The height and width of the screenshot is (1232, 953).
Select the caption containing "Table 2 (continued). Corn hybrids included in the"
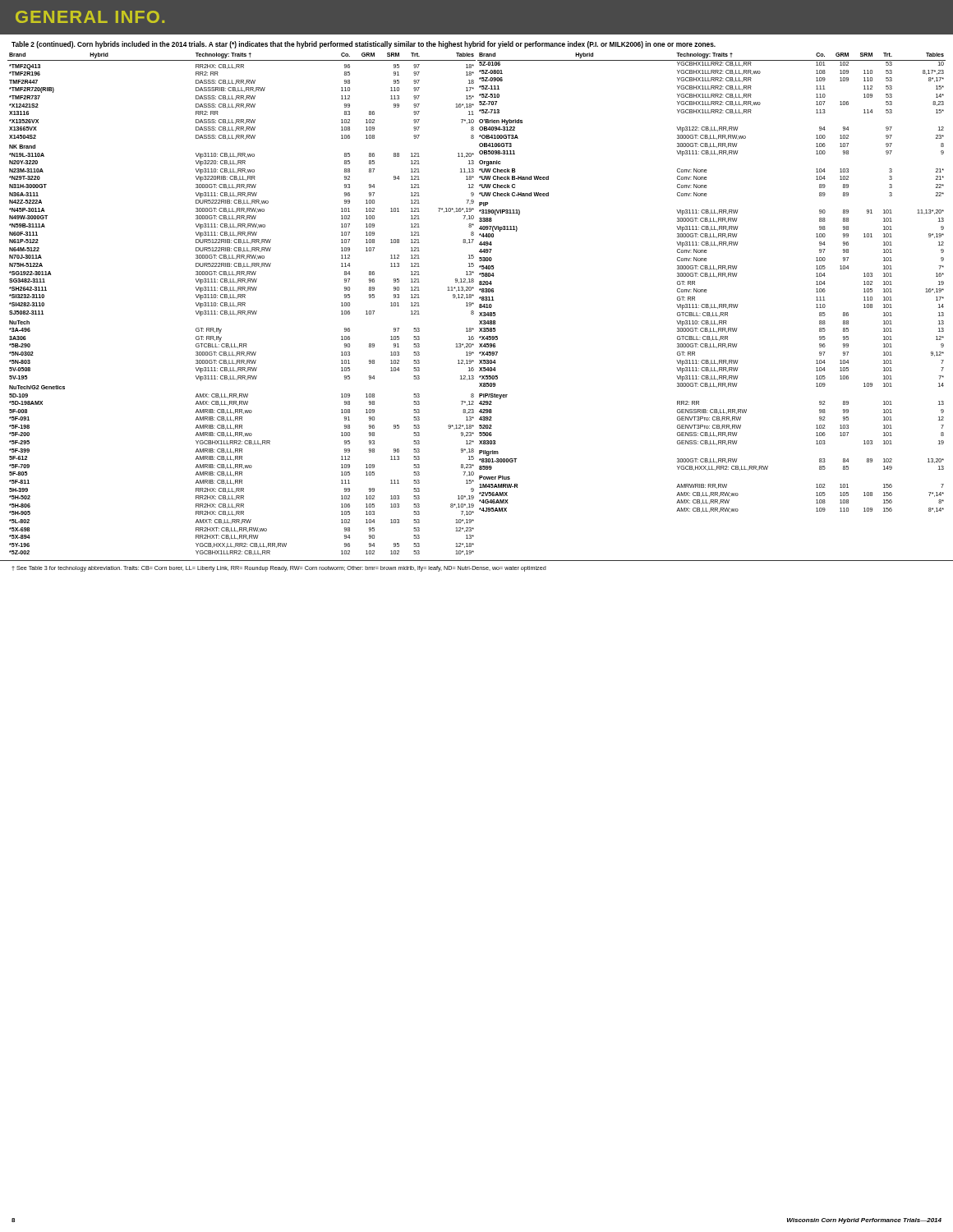coord(364,44)
